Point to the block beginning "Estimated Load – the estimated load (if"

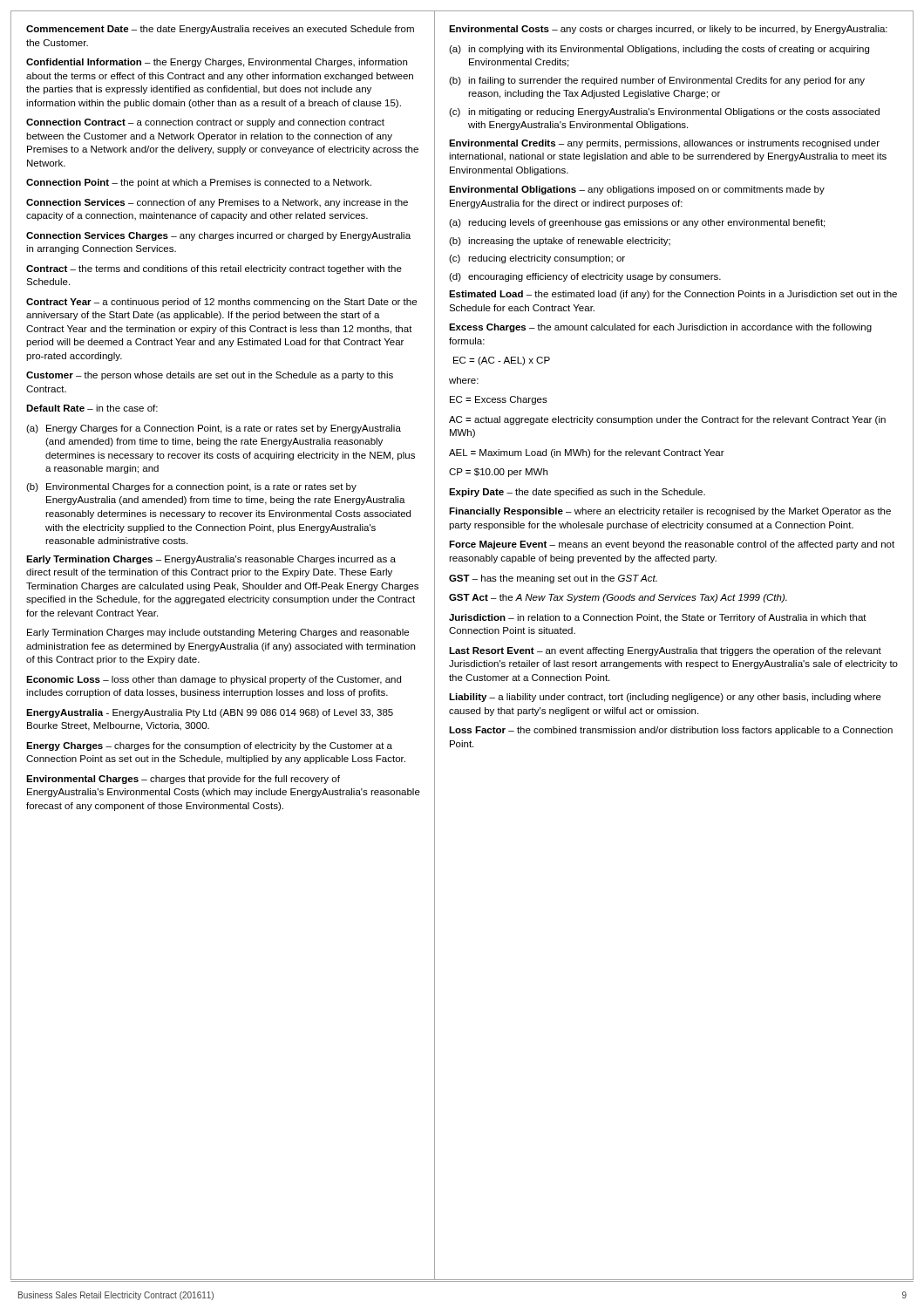coord(673,302)
